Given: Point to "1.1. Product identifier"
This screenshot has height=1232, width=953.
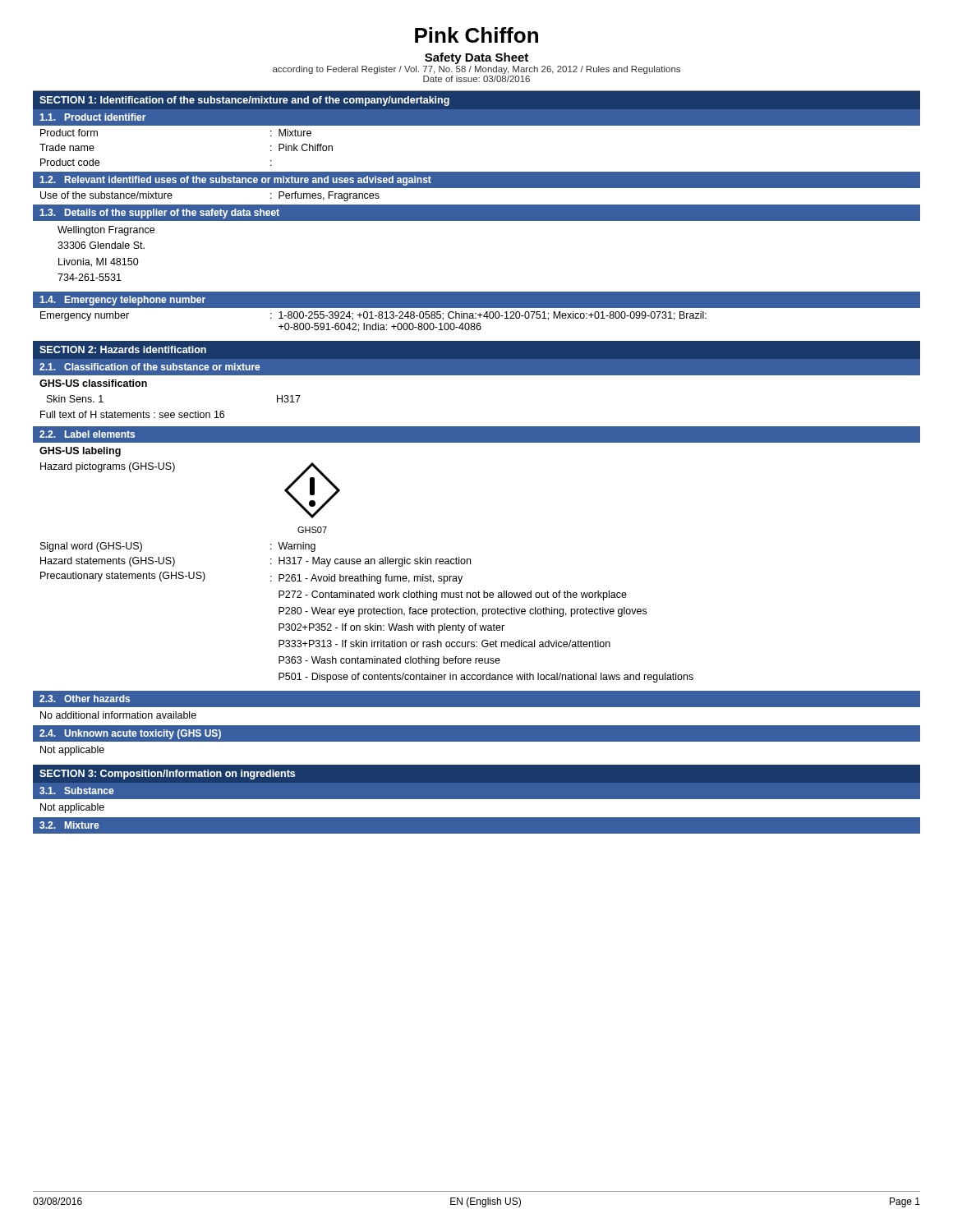Looking at the screenshot, I should tap(93, 117).
